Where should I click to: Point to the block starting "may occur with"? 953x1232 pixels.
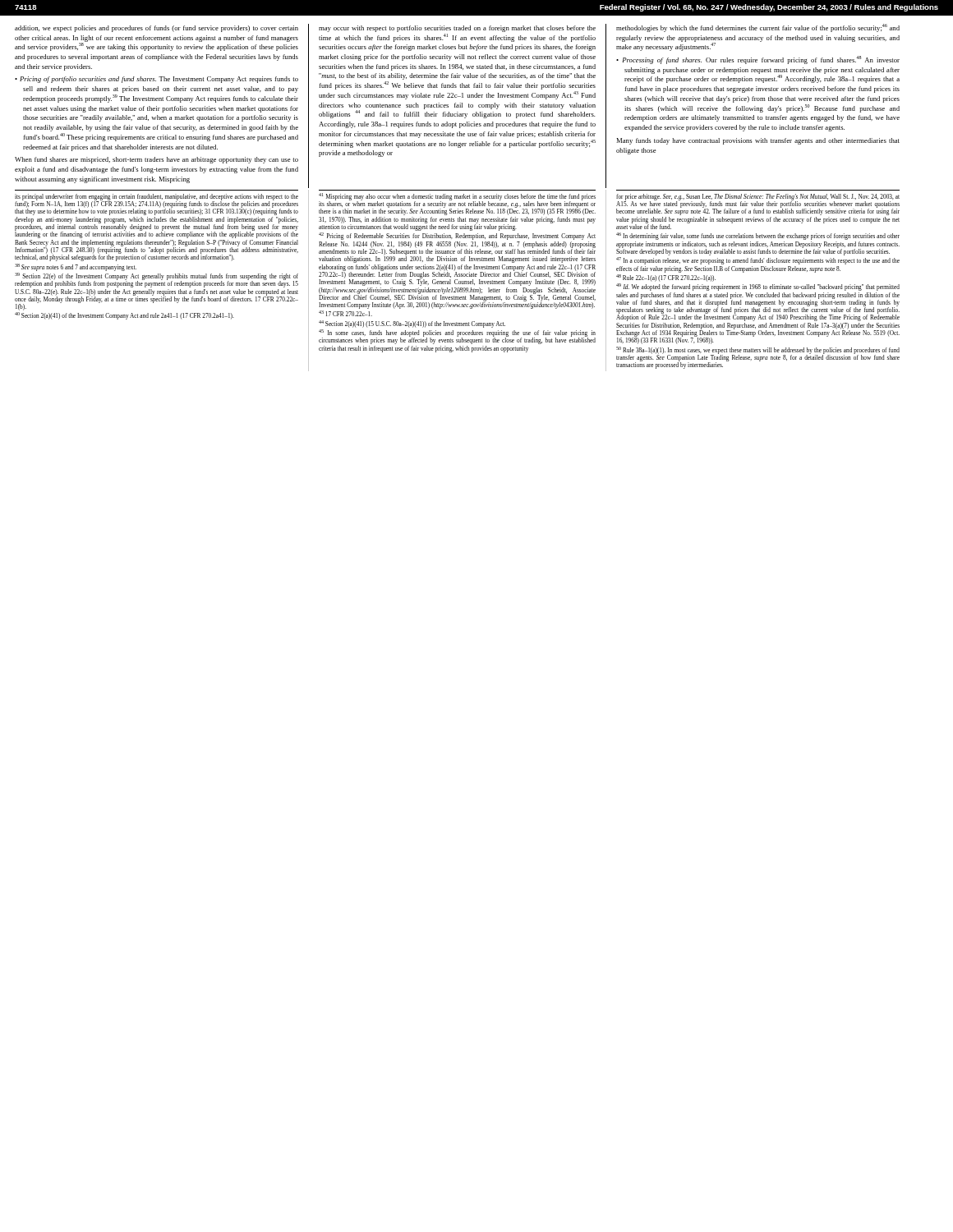pyautogui.click(x=457, y=91)
